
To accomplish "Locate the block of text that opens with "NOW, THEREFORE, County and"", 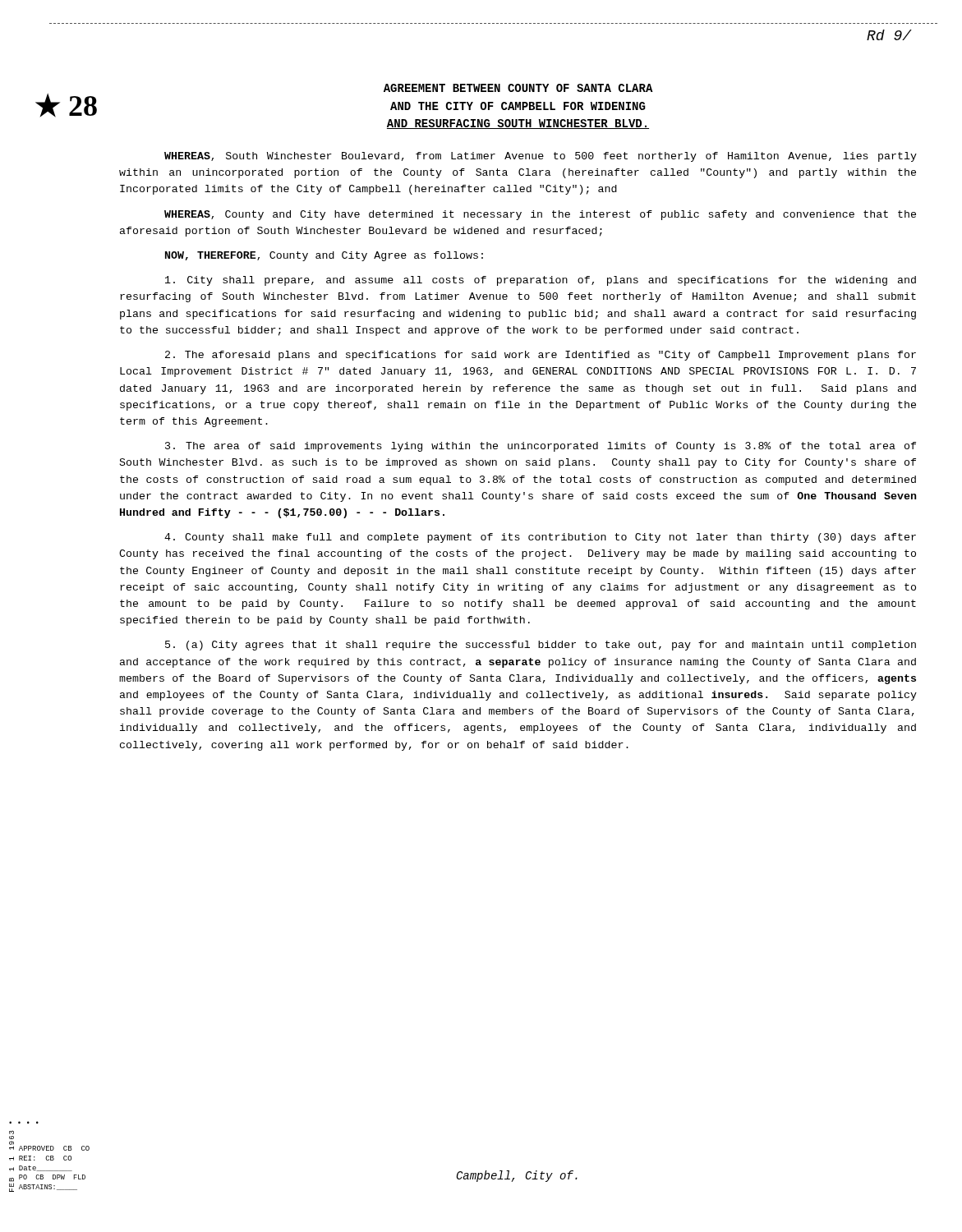I will point(325,256).
